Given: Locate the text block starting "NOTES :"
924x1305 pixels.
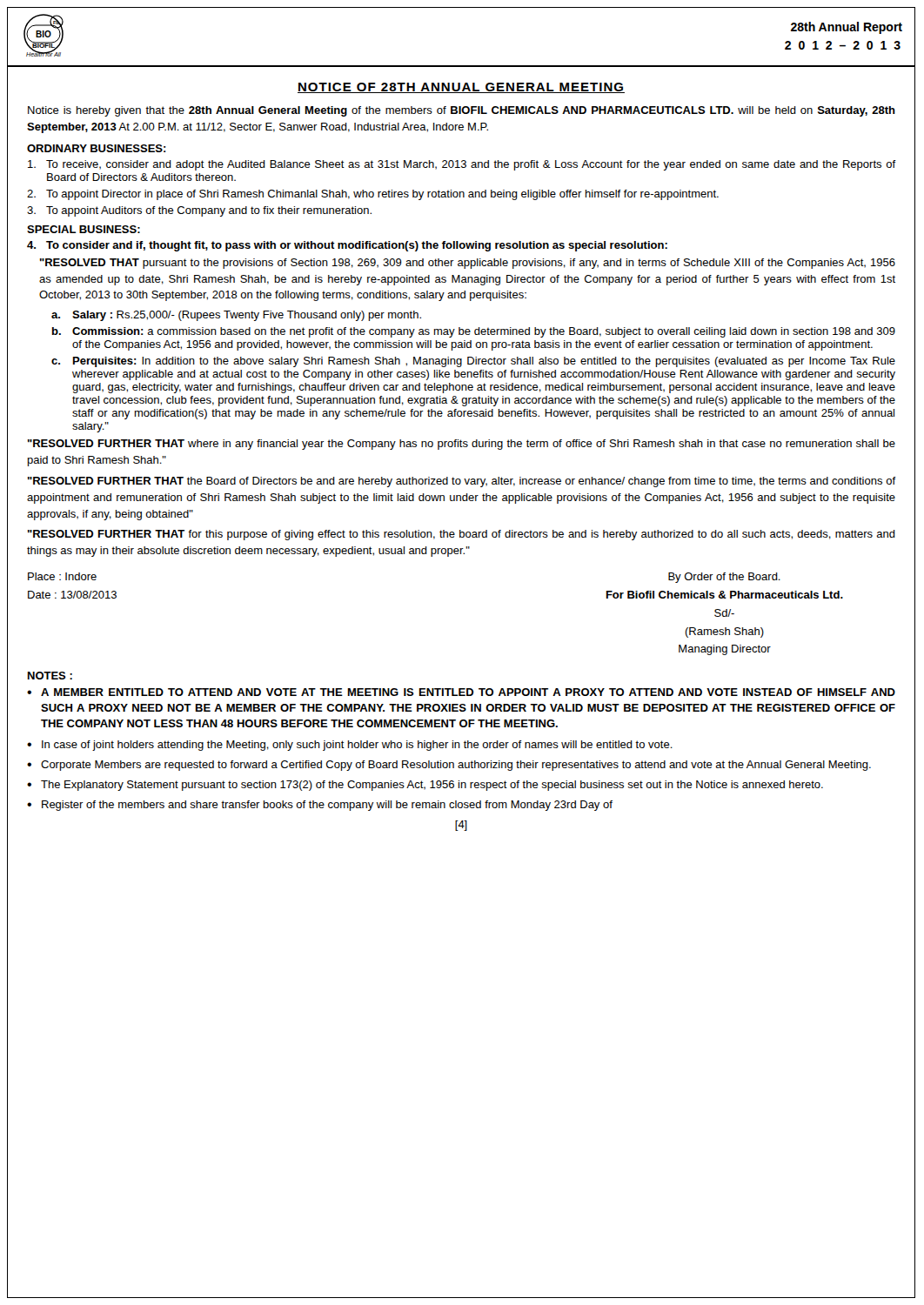Looking at the screenshot, I should coord(50,676).
